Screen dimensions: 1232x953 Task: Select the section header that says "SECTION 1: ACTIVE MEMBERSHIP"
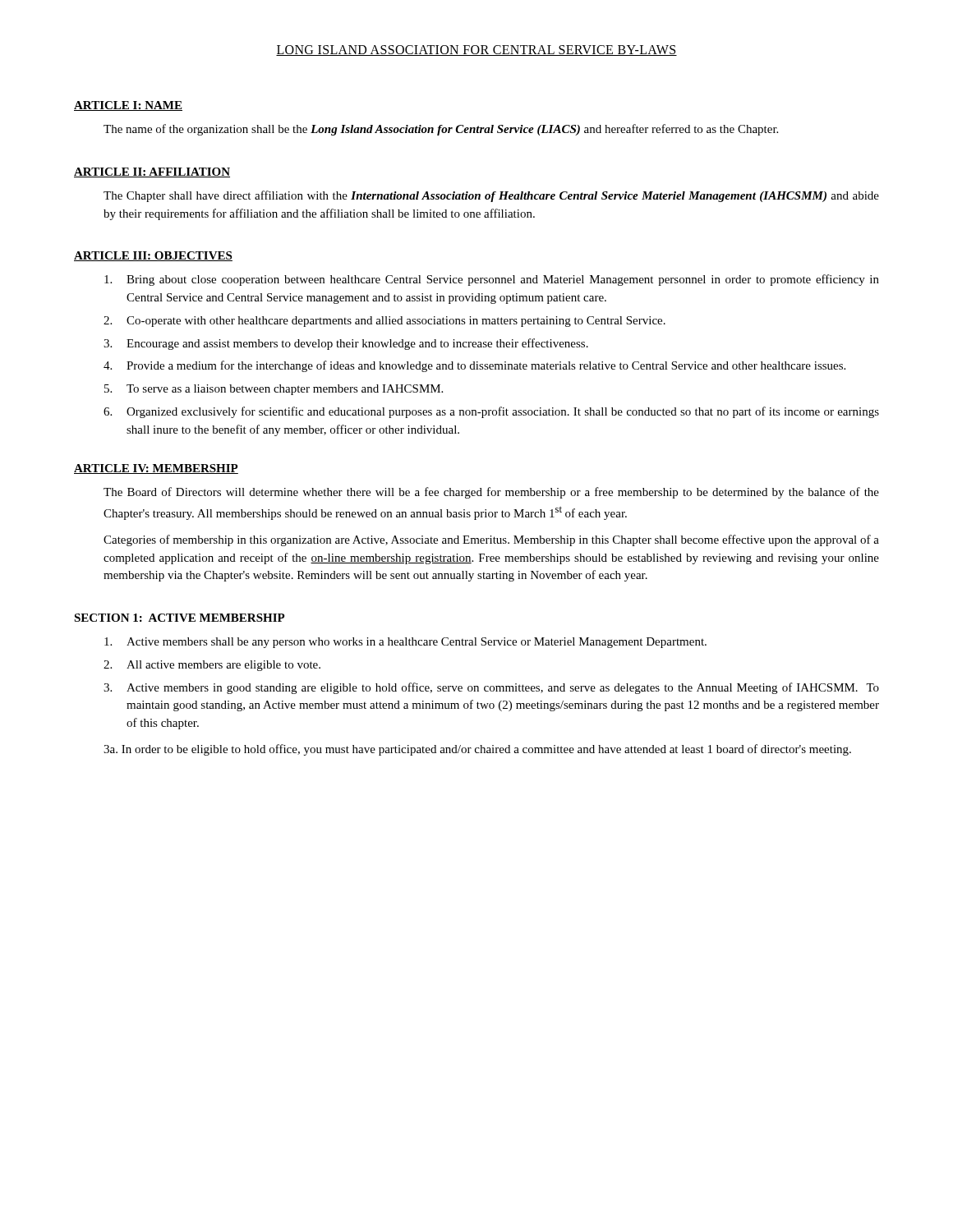tap(179, 618)
